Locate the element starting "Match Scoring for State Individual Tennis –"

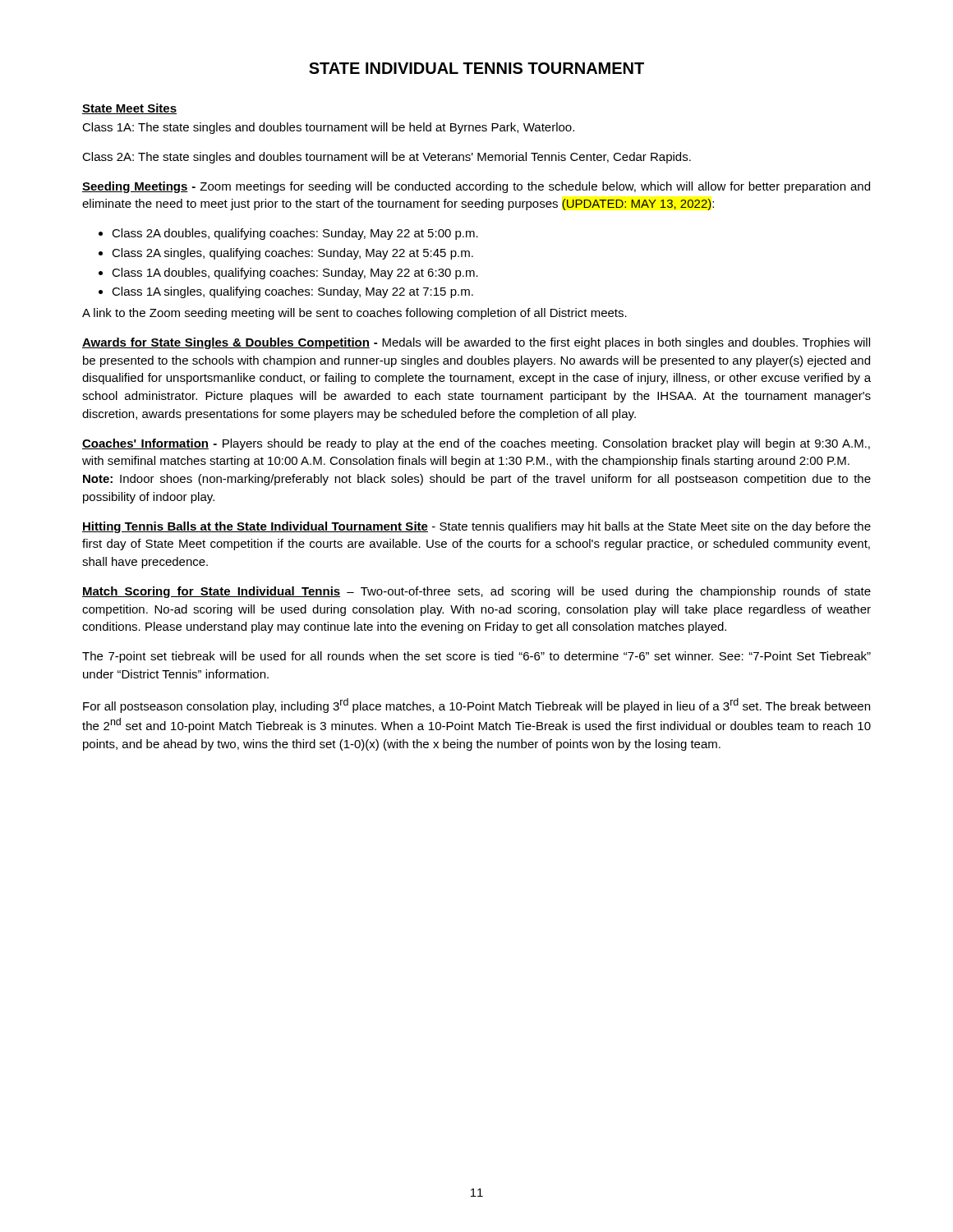tap(476, 609)
